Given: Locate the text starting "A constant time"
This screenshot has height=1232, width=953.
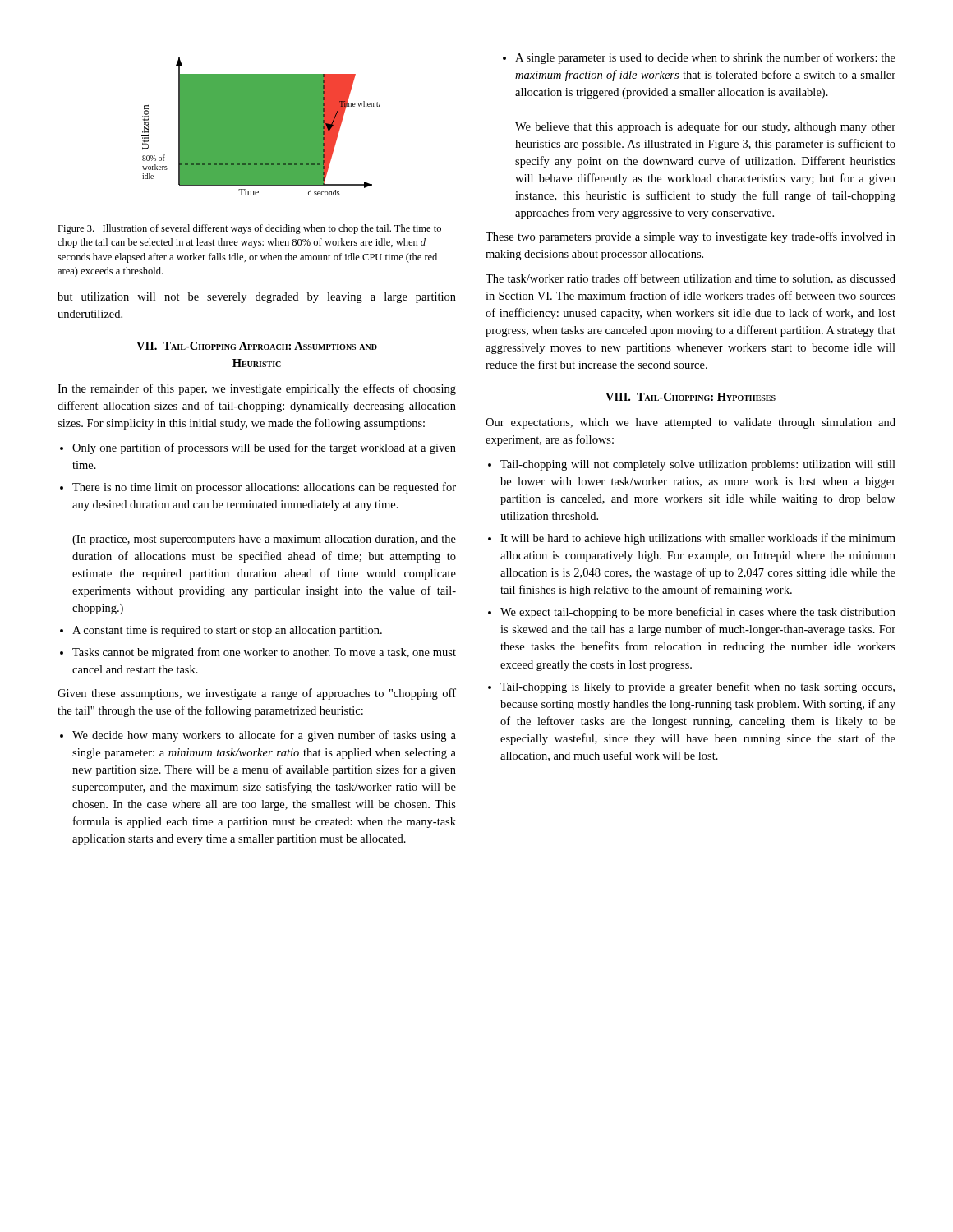Looking at the screenshot, I should (227, 630).
